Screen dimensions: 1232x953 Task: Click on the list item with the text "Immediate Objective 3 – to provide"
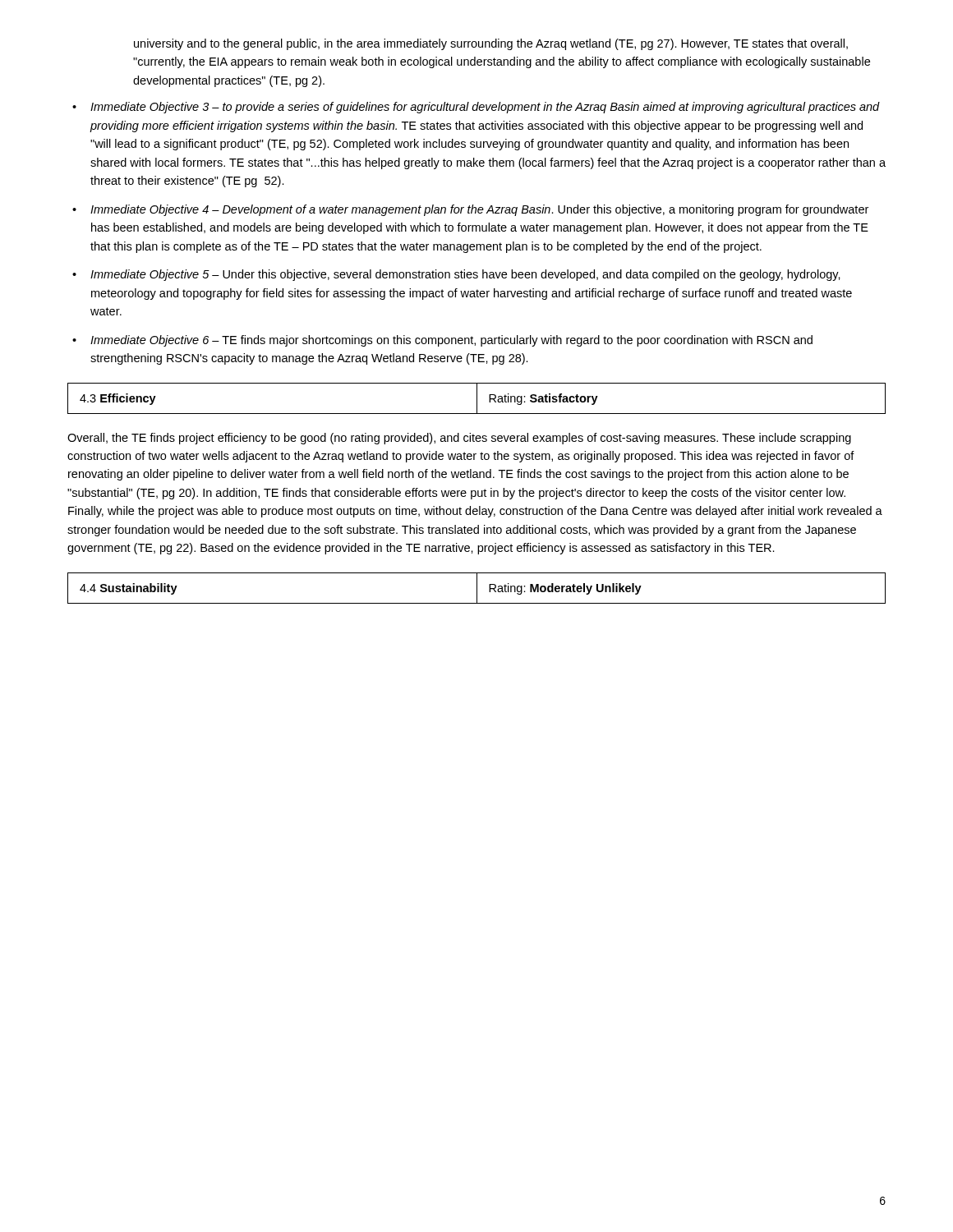point(488,144)
